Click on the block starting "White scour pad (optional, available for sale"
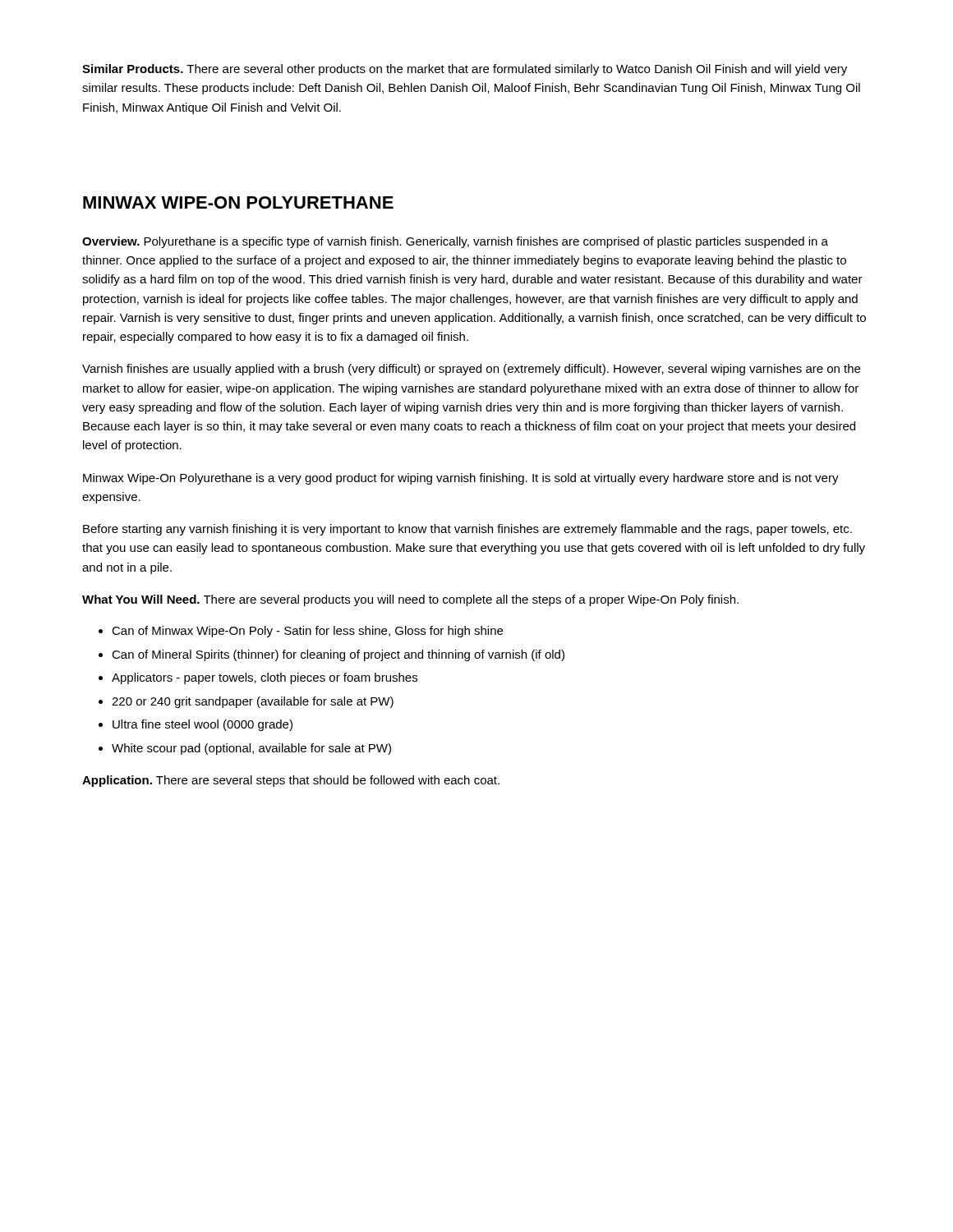Screen dimensions: 1232x953 [x=252, y=747]
